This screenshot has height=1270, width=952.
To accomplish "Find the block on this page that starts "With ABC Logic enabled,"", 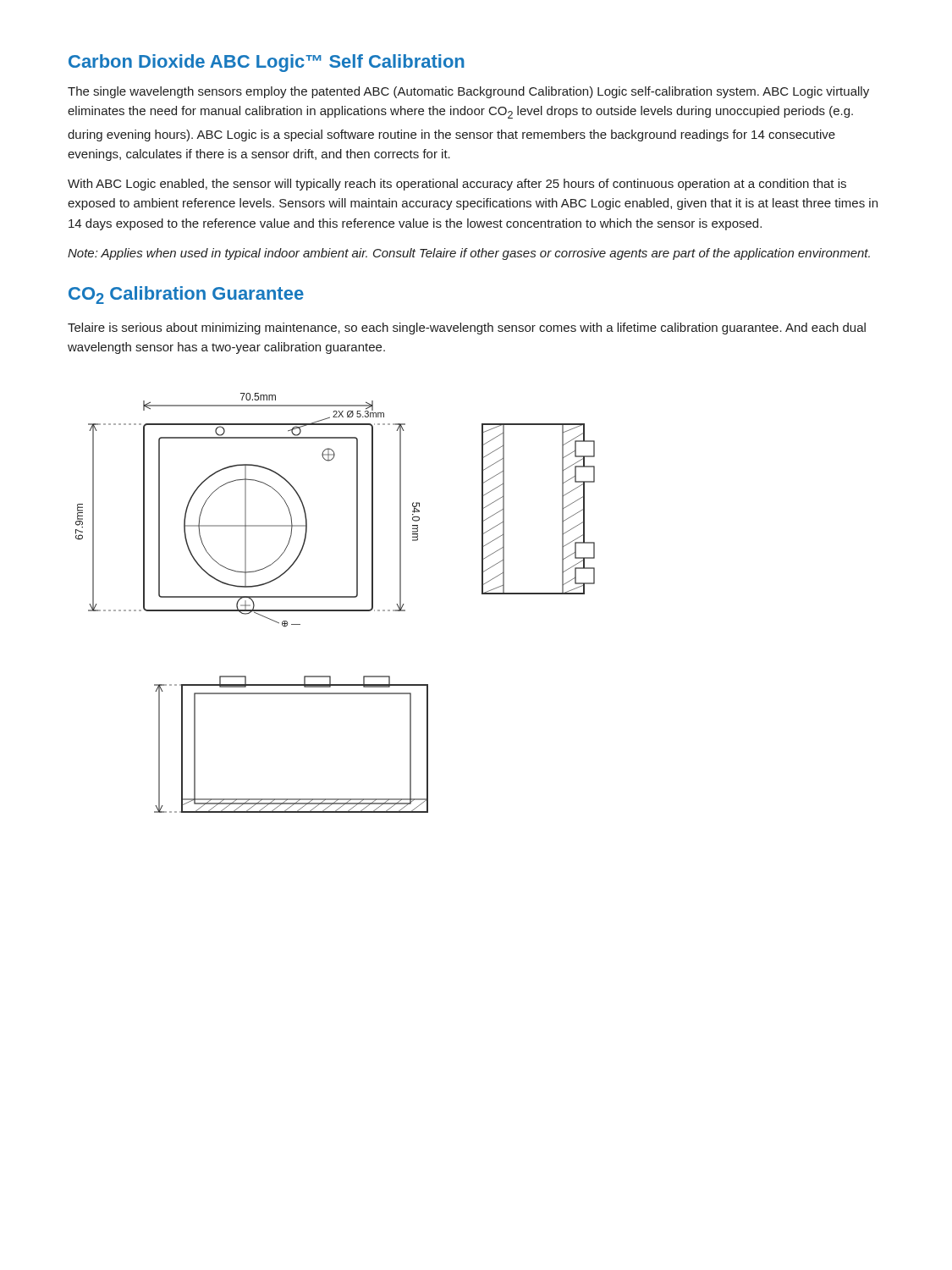I will 476,203.
